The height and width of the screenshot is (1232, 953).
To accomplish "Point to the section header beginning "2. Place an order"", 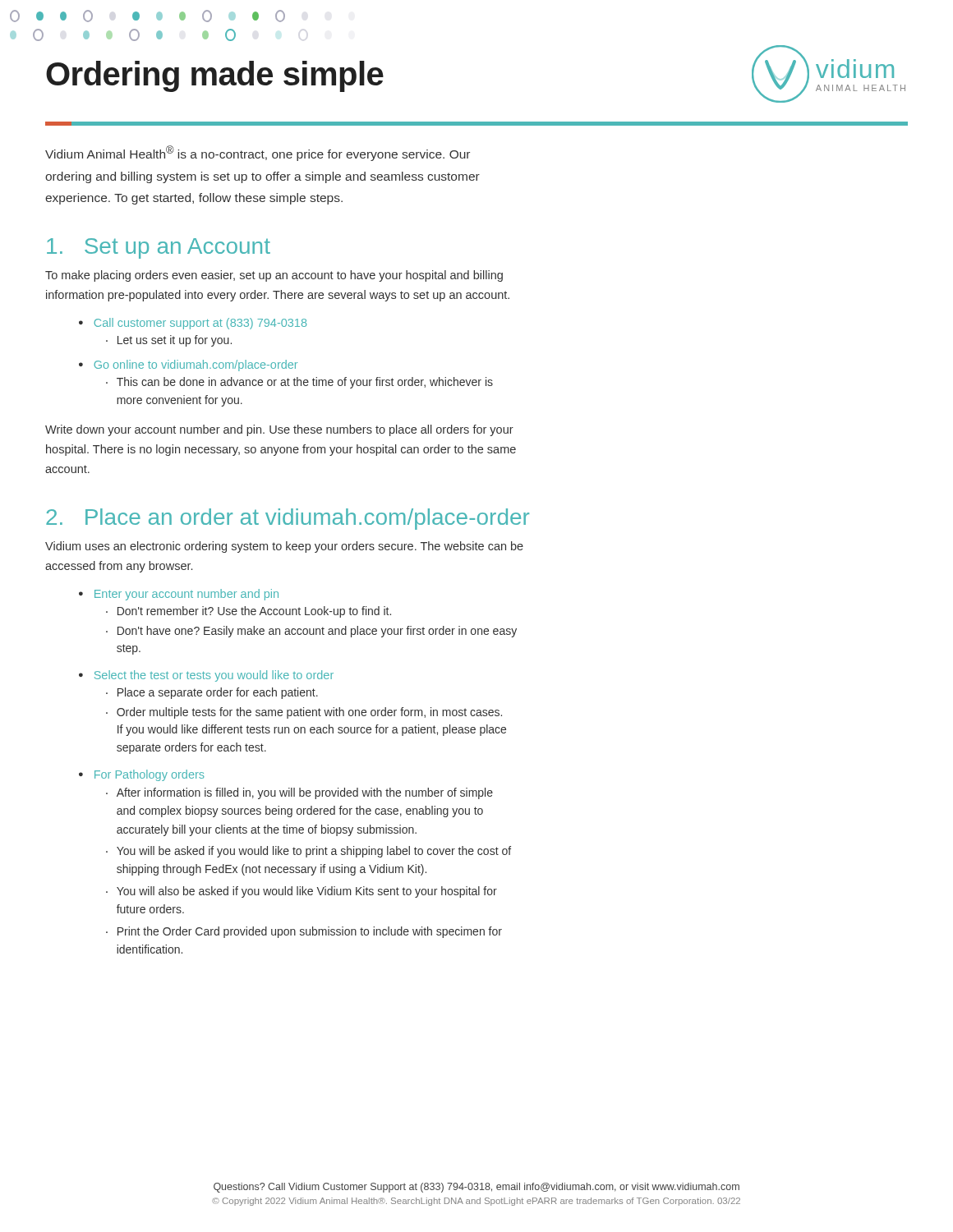I will coord(287,517).
